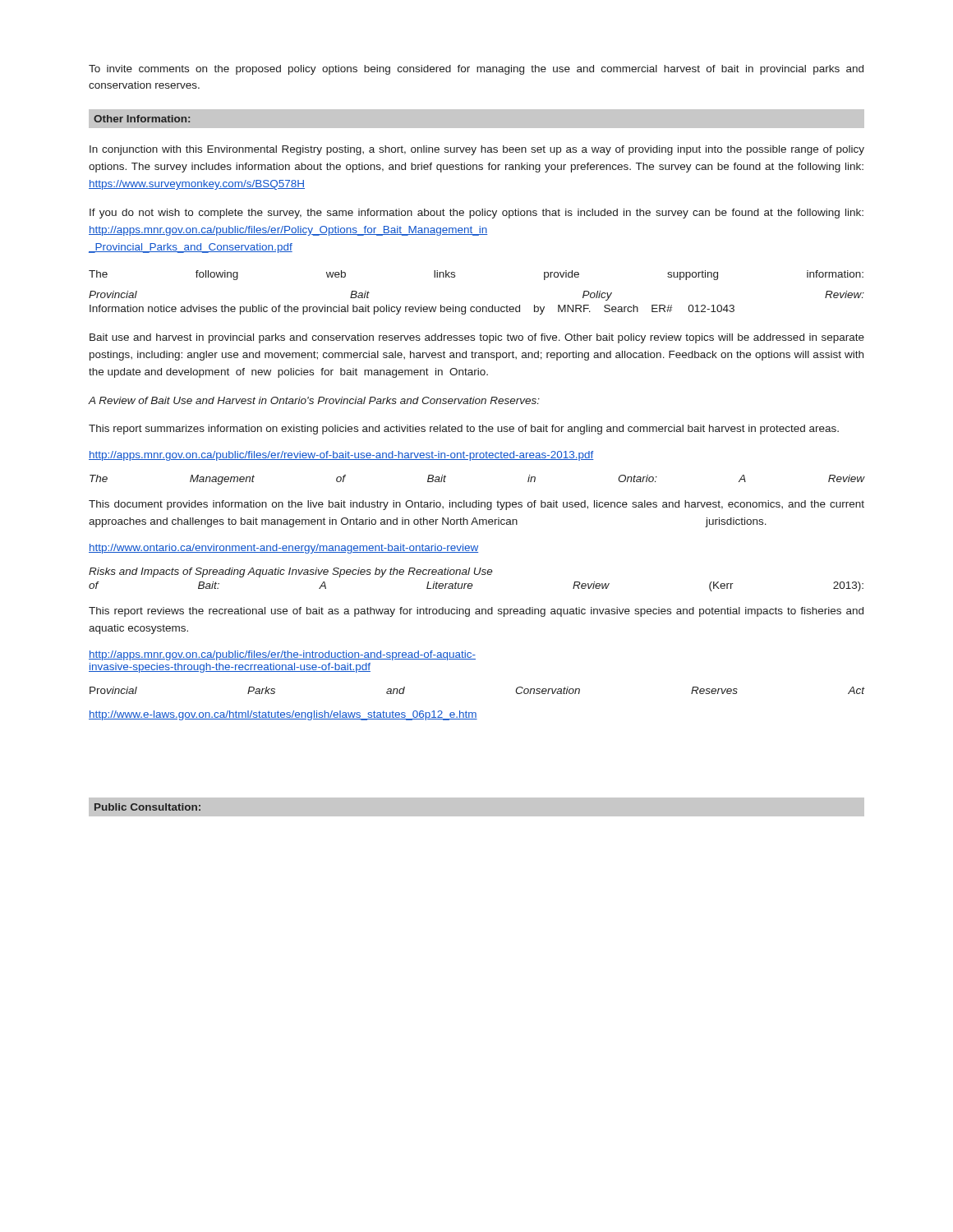
Task: Click on the element starting "ProvincialParksandConservationReservesAct http://www.e-laws.gov.on.ca/html/statutes/english/elaws_statutes_06p12_e.htm"
Action: (476, 702)
